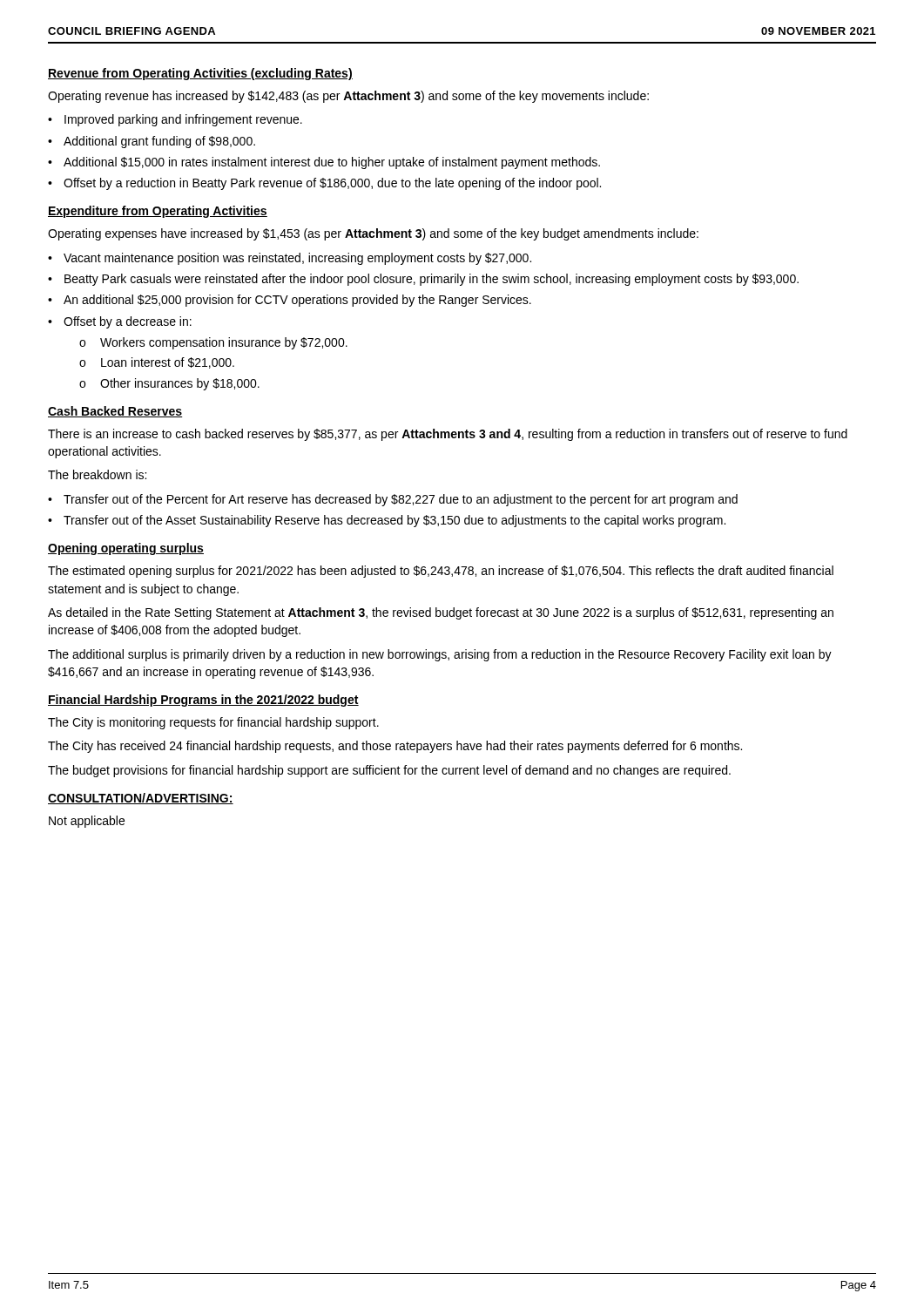Find the block starting "Financial Hardship Programs in the 2021/2022 budget"
Screen dimensions: 1307x924
[203, 700]
